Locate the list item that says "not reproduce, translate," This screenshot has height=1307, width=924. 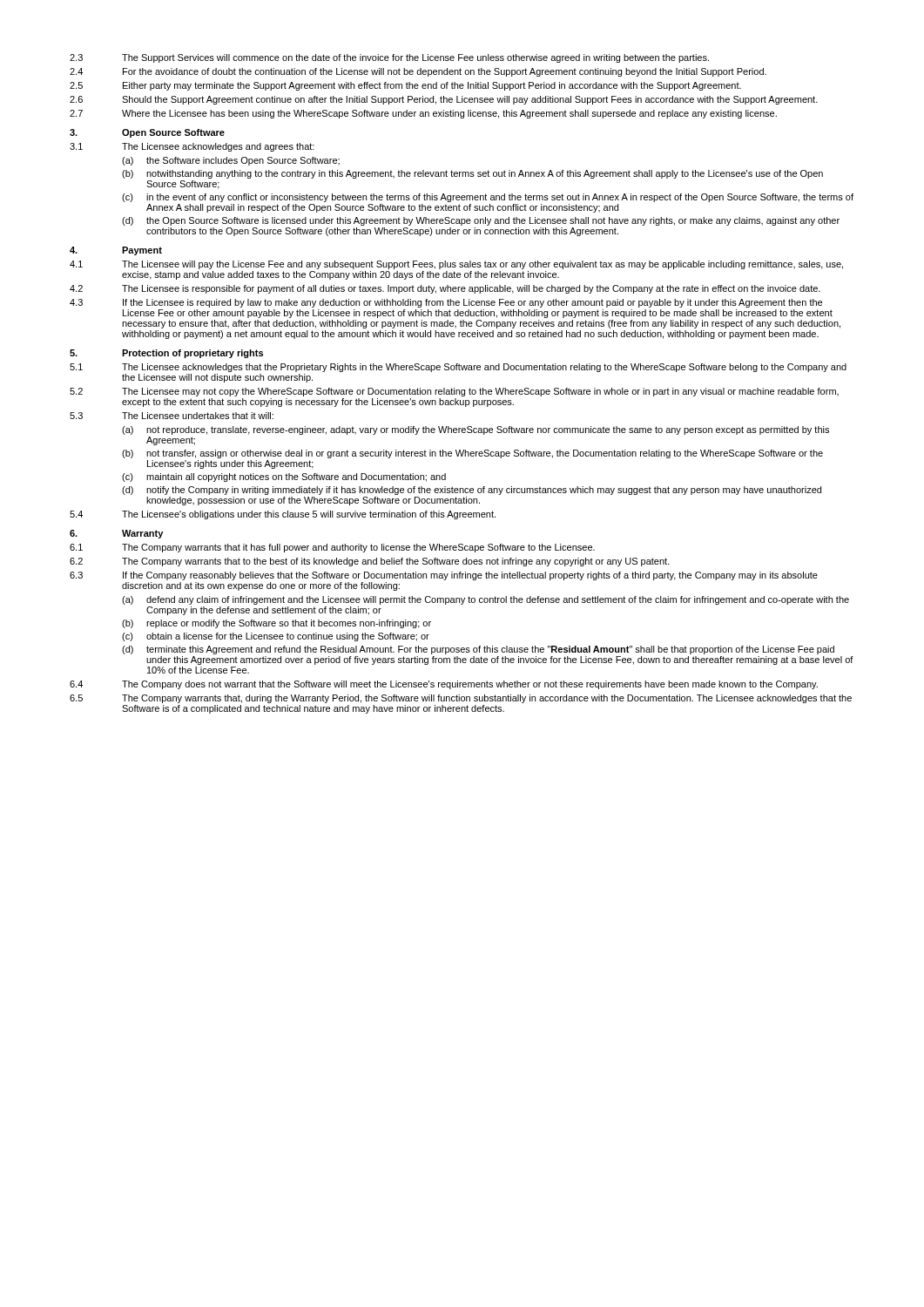pos(488,435)
